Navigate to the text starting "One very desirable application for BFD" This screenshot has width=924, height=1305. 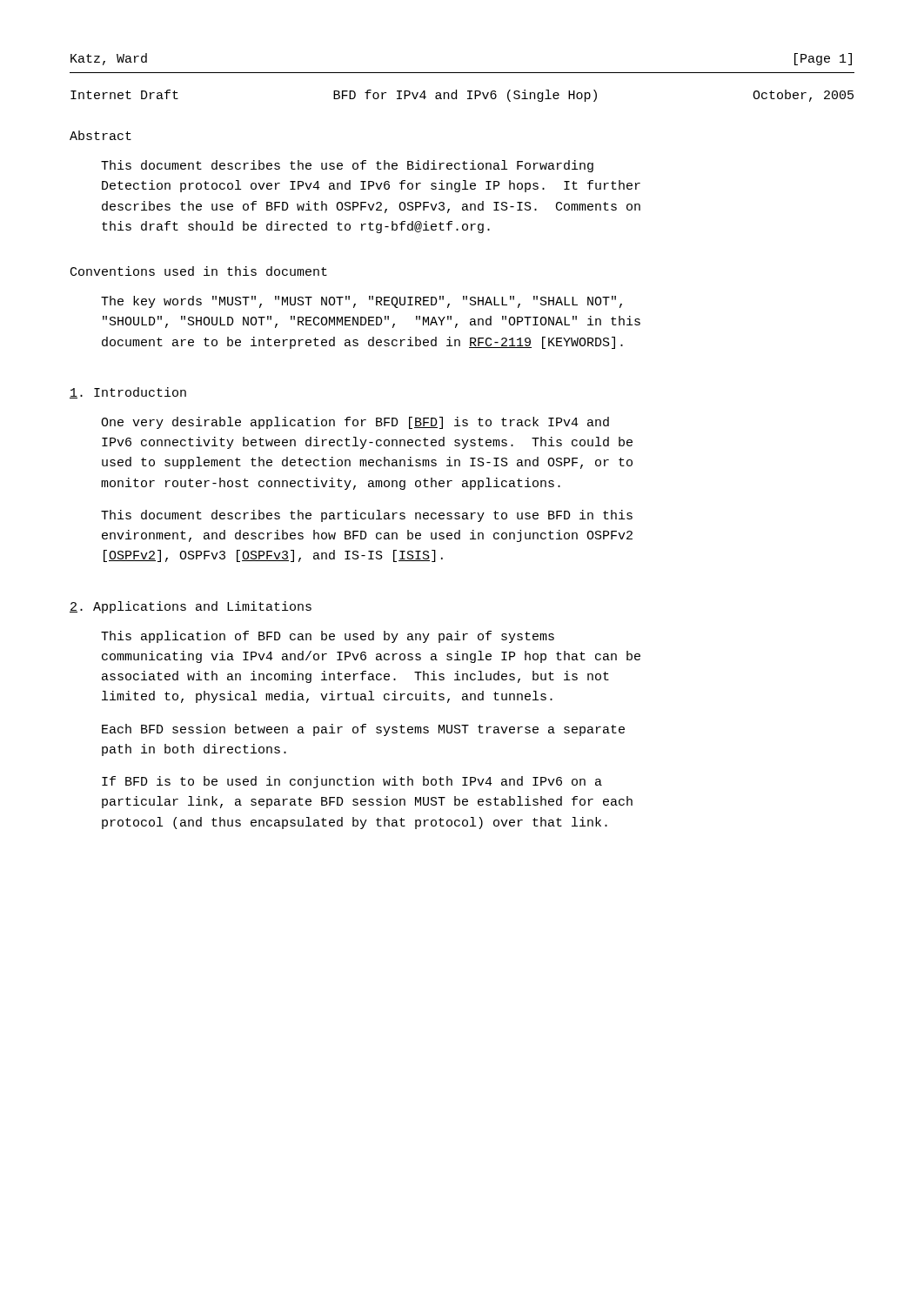(x=367, y=453)
